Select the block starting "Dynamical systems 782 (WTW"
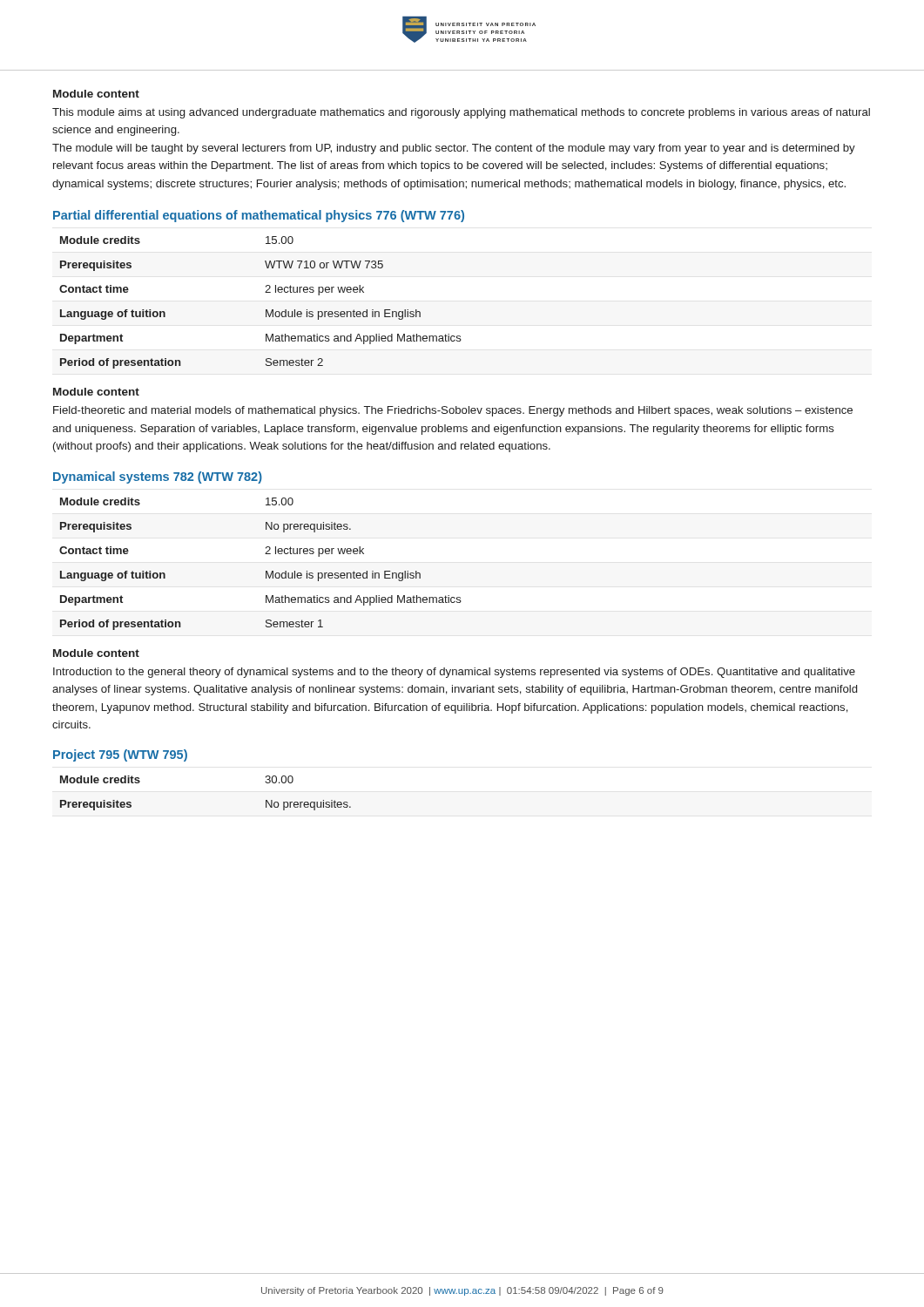Screen dimensions: 1307x924 click(157, 476)
